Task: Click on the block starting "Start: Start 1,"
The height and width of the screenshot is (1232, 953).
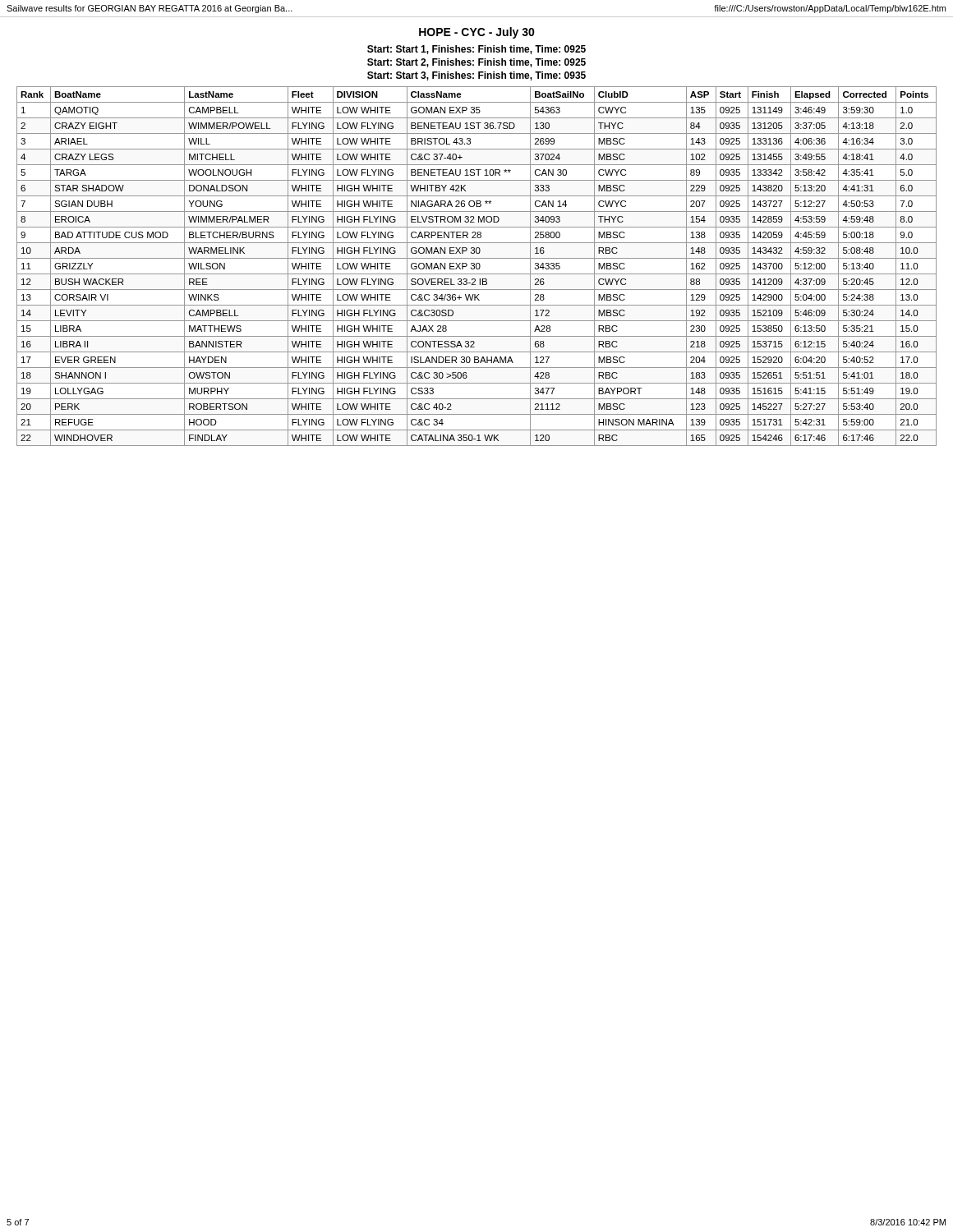Action: [x=476, y=49]
